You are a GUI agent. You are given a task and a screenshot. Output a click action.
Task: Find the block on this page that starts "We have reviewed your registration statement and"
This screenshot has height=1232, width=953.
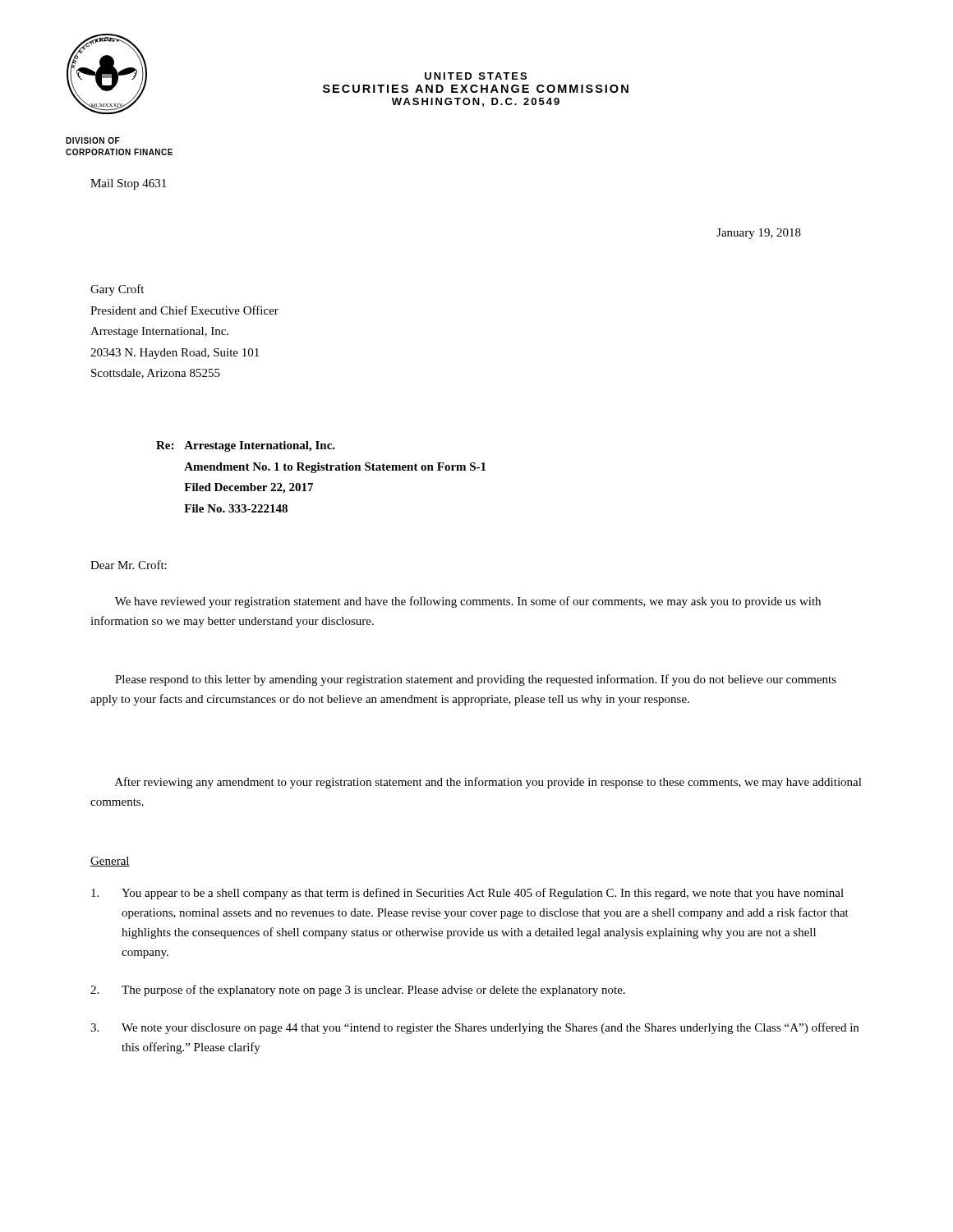pyautogui.click(x=456, y=611)
